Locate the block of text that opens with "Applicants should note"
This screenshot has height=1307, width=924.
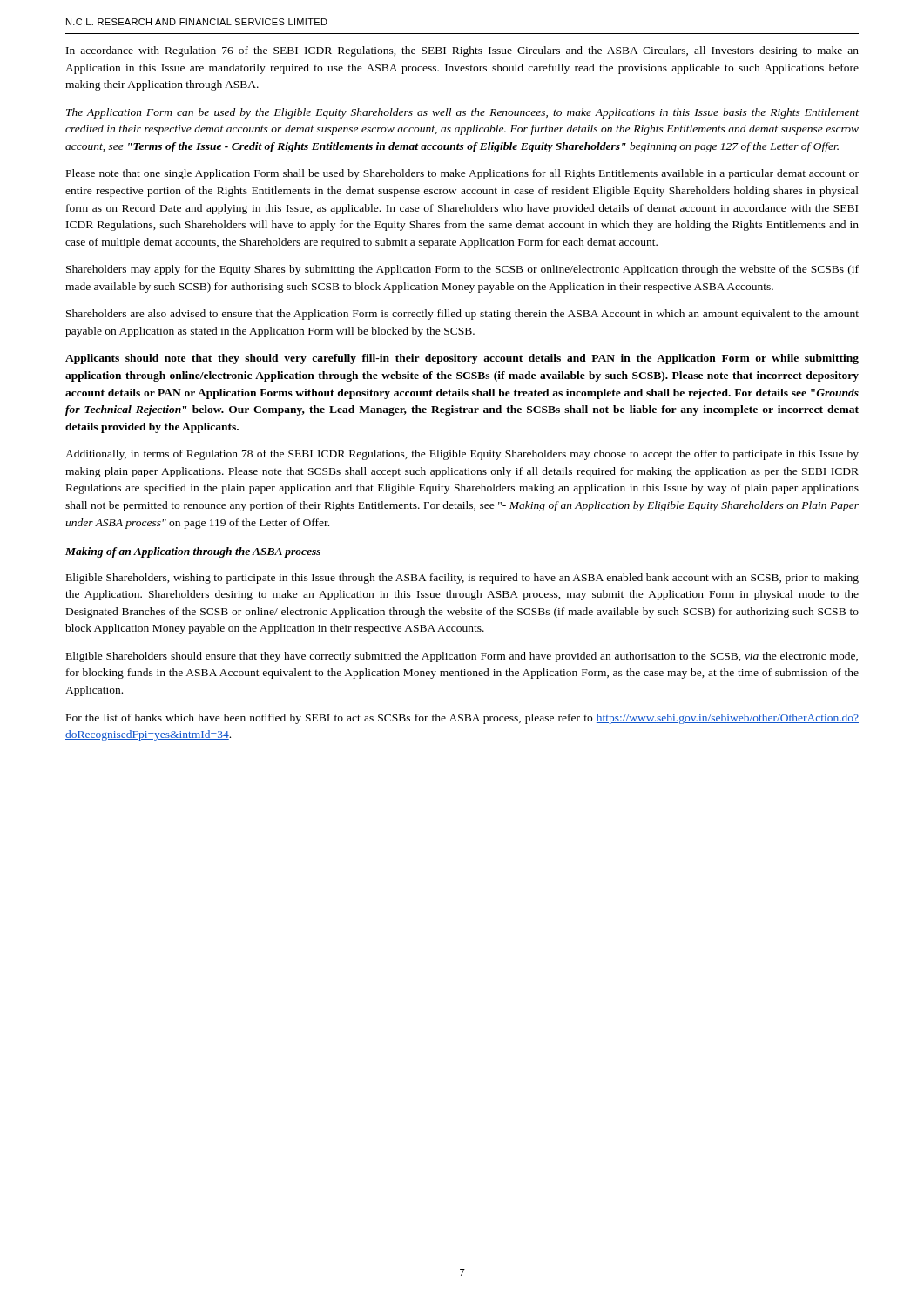[x=462, y=392]
